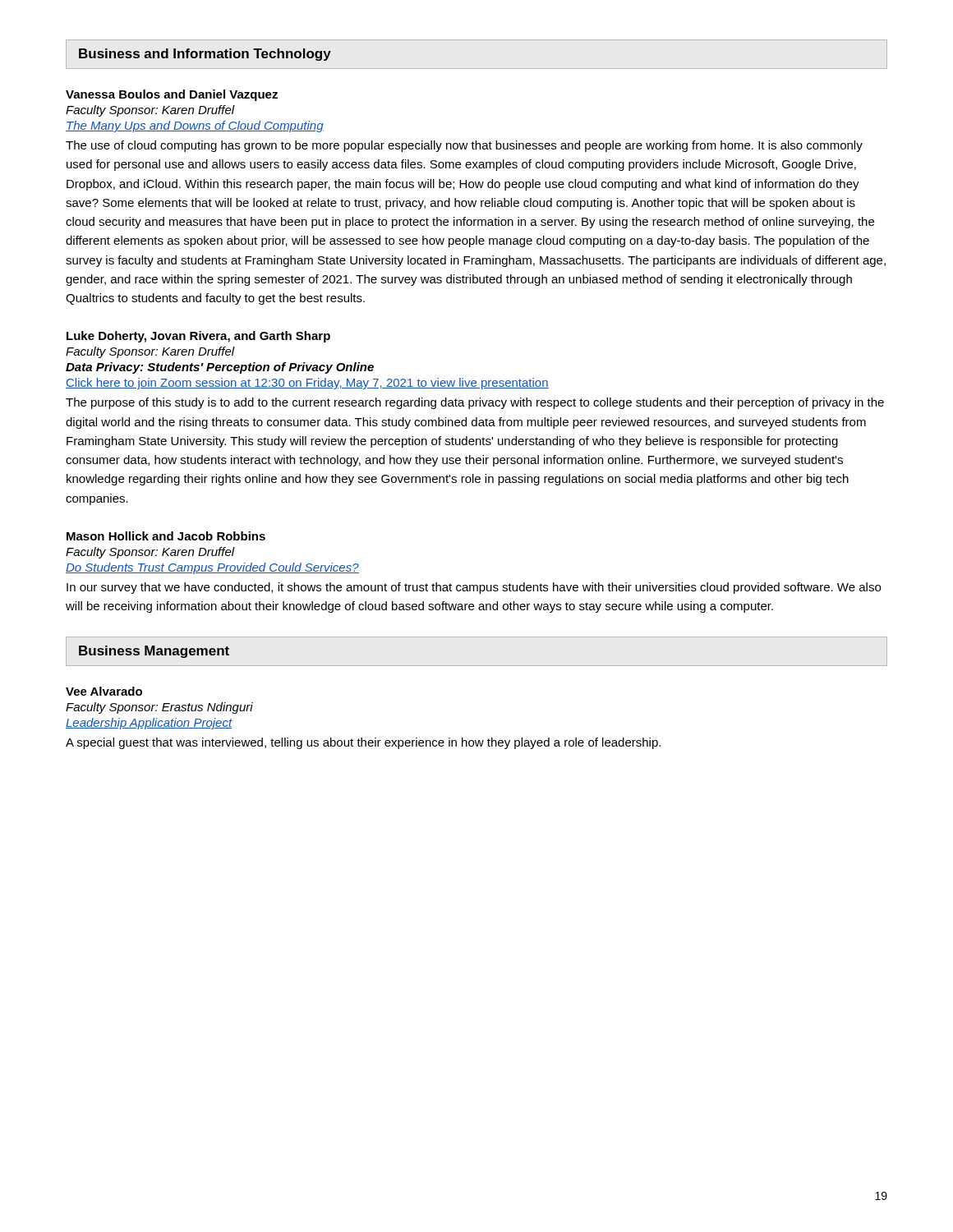The height and width of the screenshot is (1232, 953).
Task: Click where it says "Business and Information Technology"
Action: pos(204,54)
